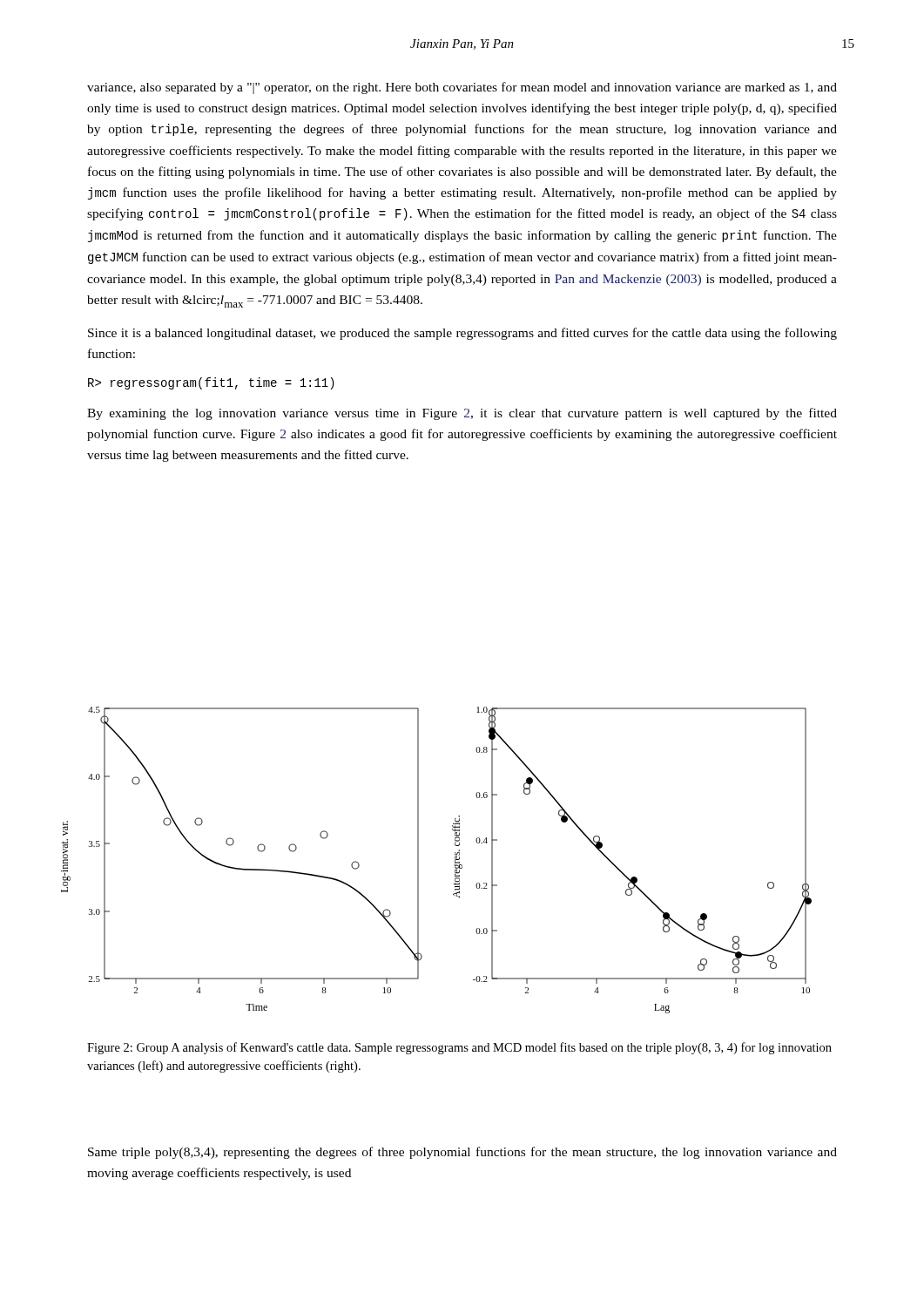Locate the caption
Screen dimensions: 1307x924
(x=459, y=1057)
